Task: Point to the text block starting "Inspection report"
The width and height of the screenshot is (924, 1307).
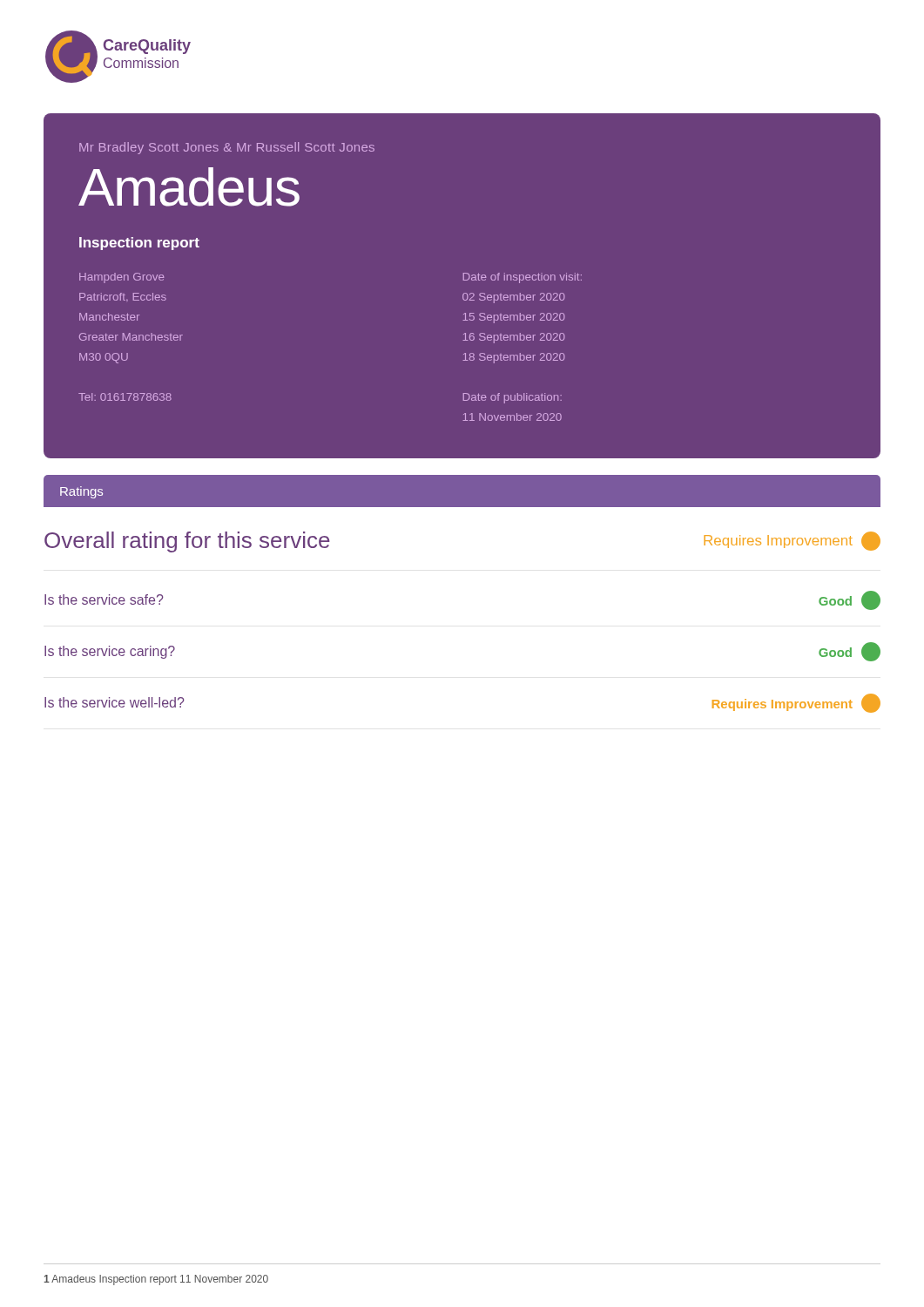Action: 139,244
